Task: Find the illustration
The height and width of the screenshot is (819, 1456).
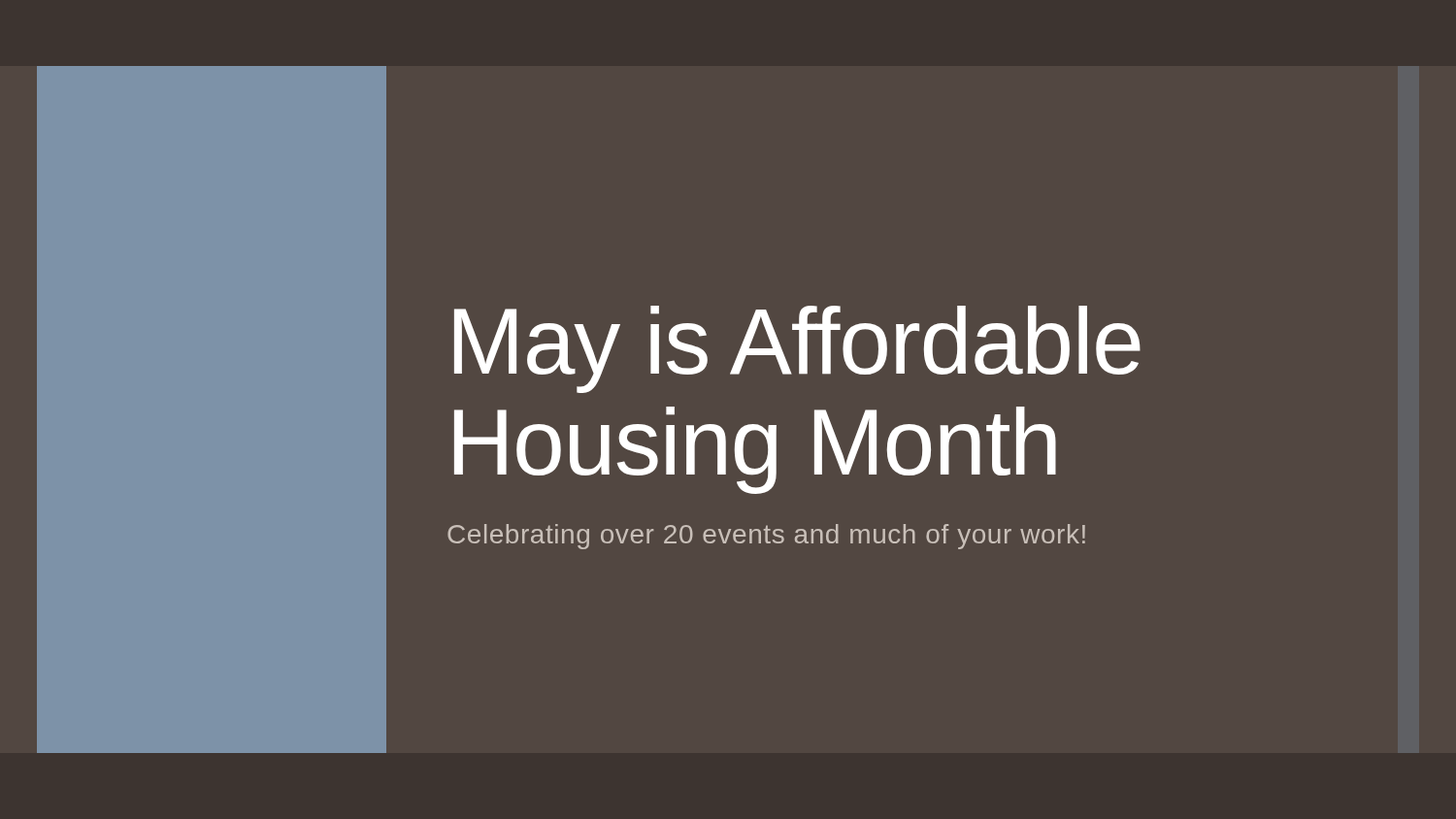Action: click(212, 410)
